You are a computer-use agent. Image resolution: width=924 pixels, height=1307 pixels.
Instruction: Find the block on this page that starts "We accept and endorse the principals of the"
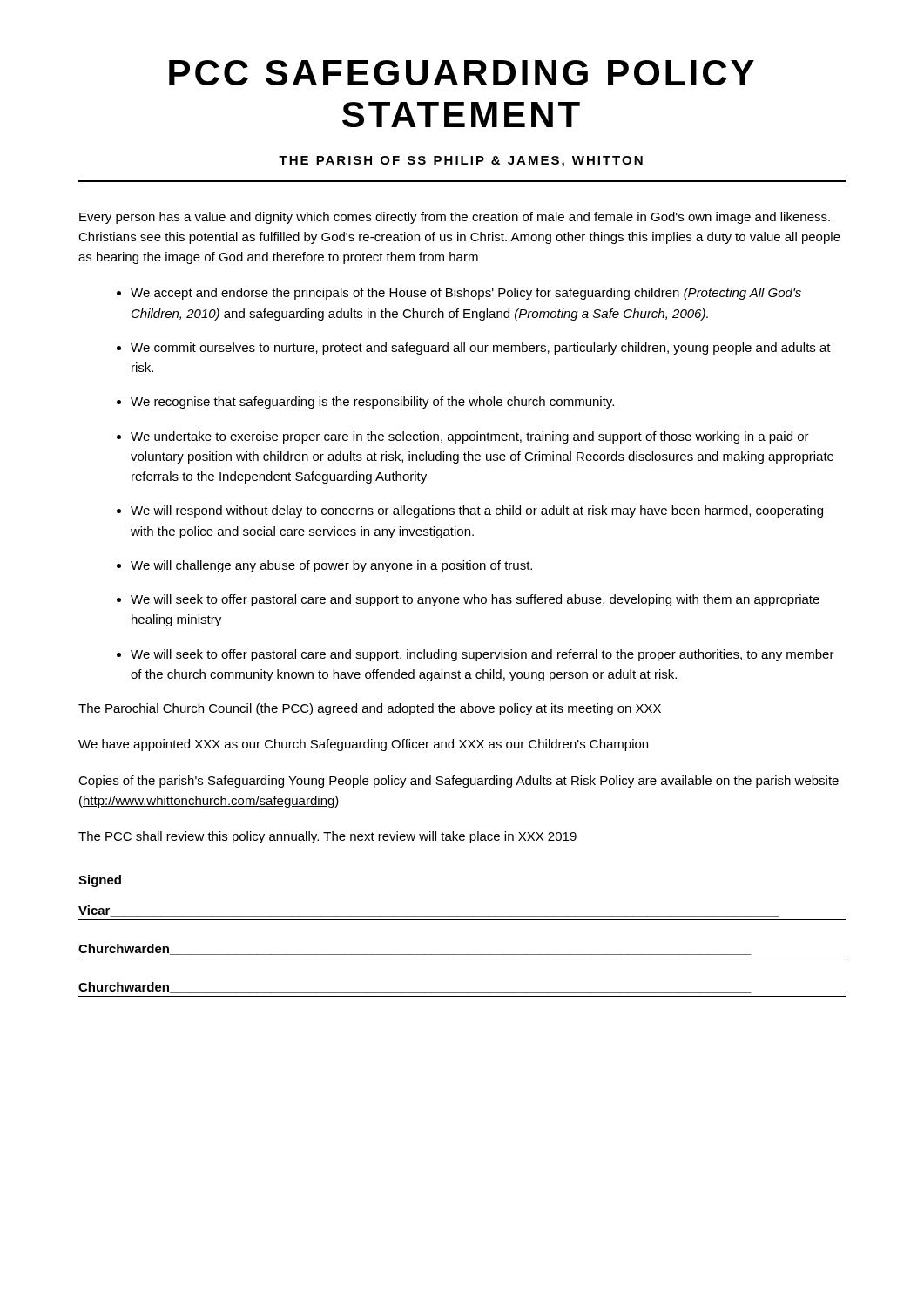[466, 303]
